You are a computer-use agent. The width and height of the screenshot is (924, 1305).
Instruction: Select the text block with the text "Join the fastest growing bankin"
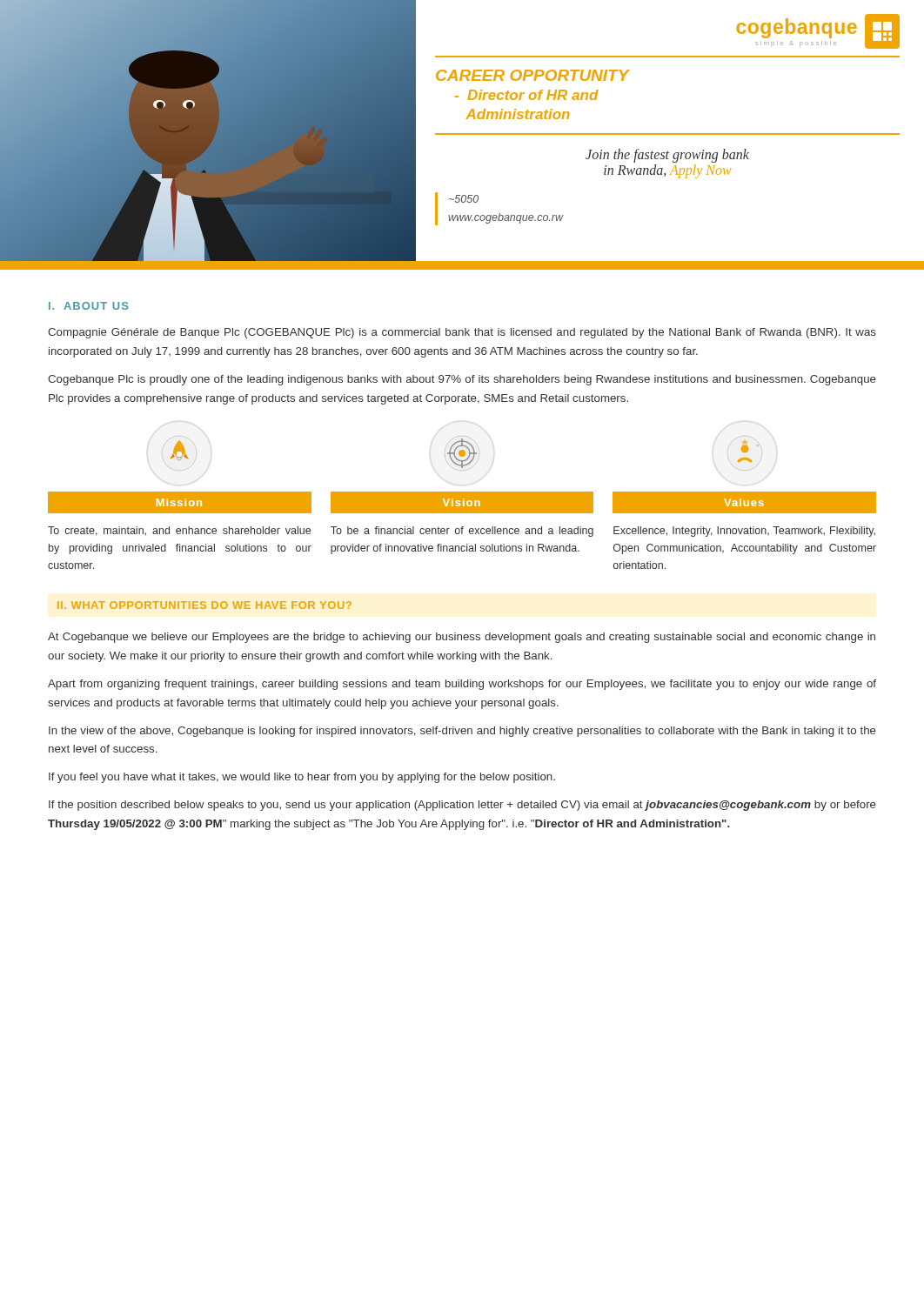click(667, 162)
